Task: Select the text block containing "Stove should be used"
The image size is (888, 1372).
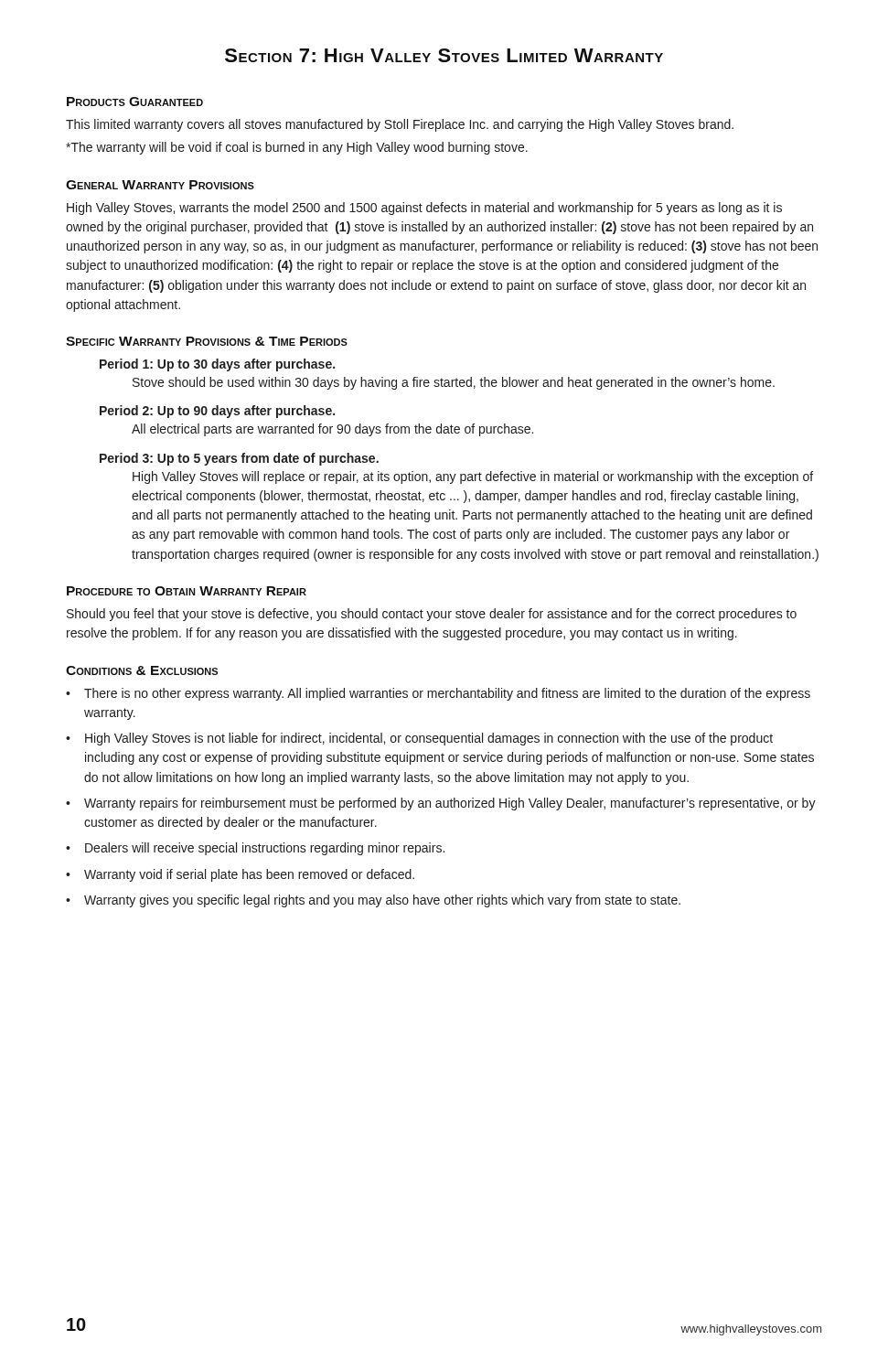Action: tap(454, 382)
